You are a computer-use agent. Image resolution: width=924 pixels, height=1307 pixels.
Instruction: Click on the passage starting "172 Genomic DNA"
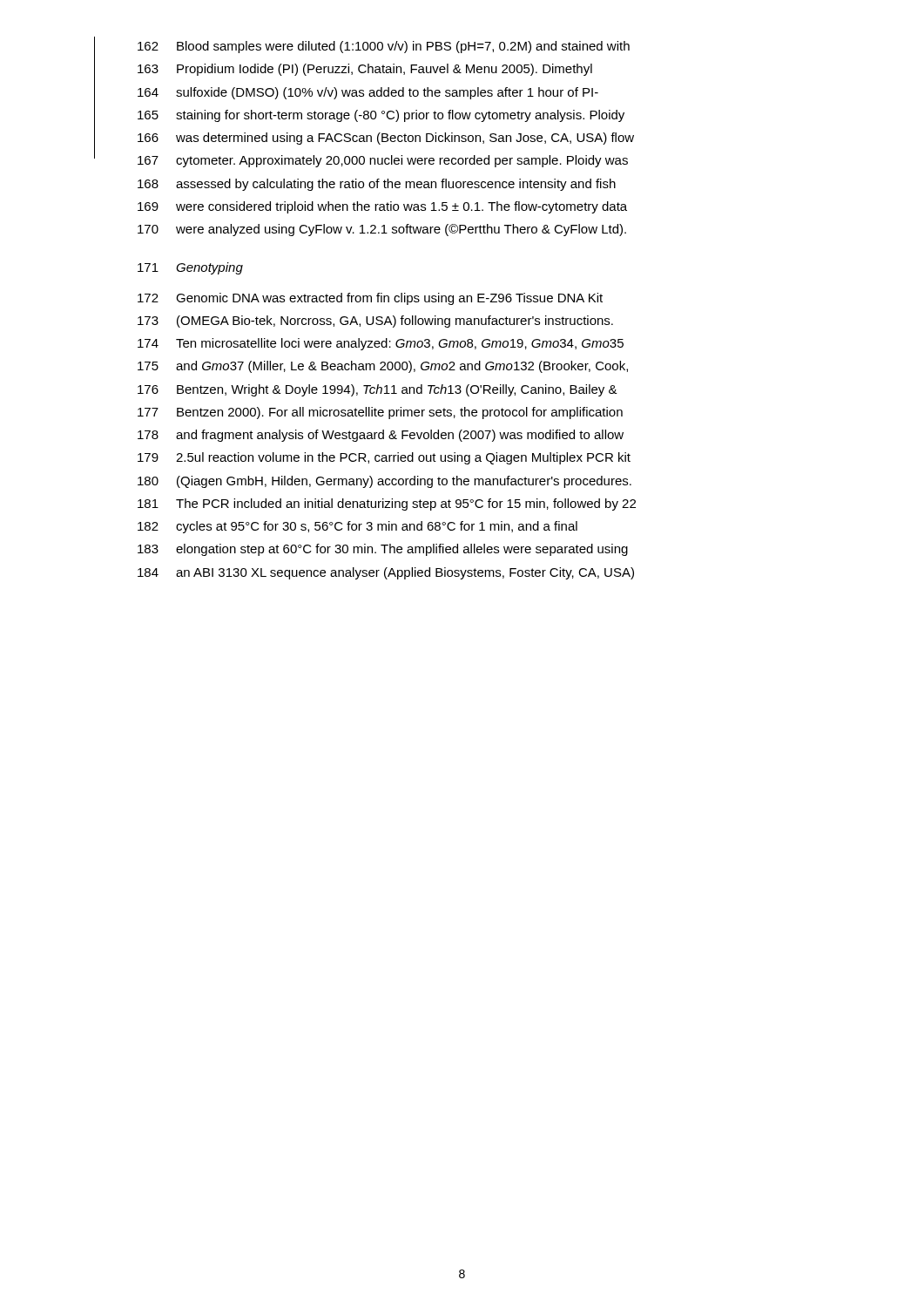pos(466,435)
